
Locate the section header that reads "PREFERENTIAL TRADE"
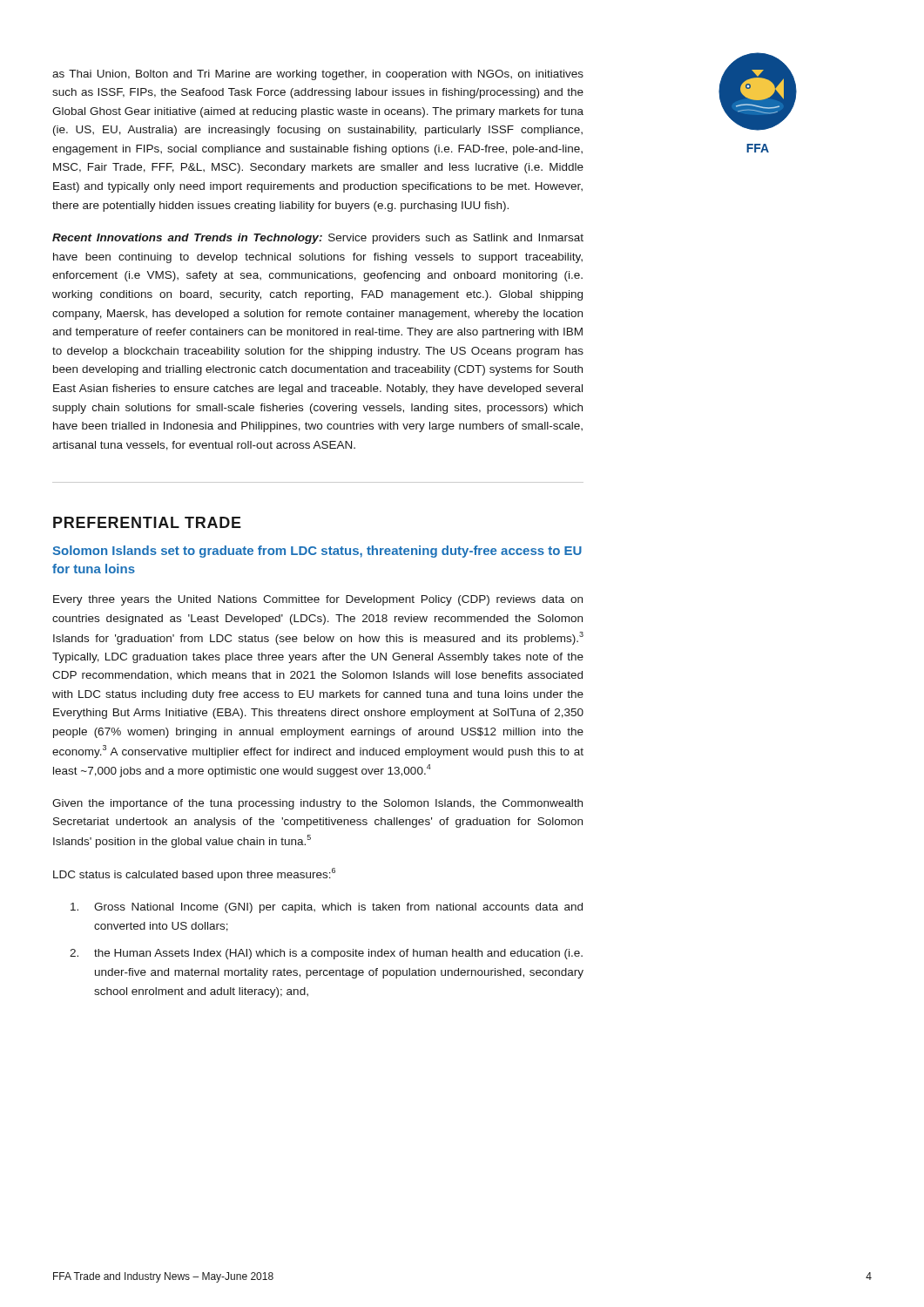pos(147,522)
